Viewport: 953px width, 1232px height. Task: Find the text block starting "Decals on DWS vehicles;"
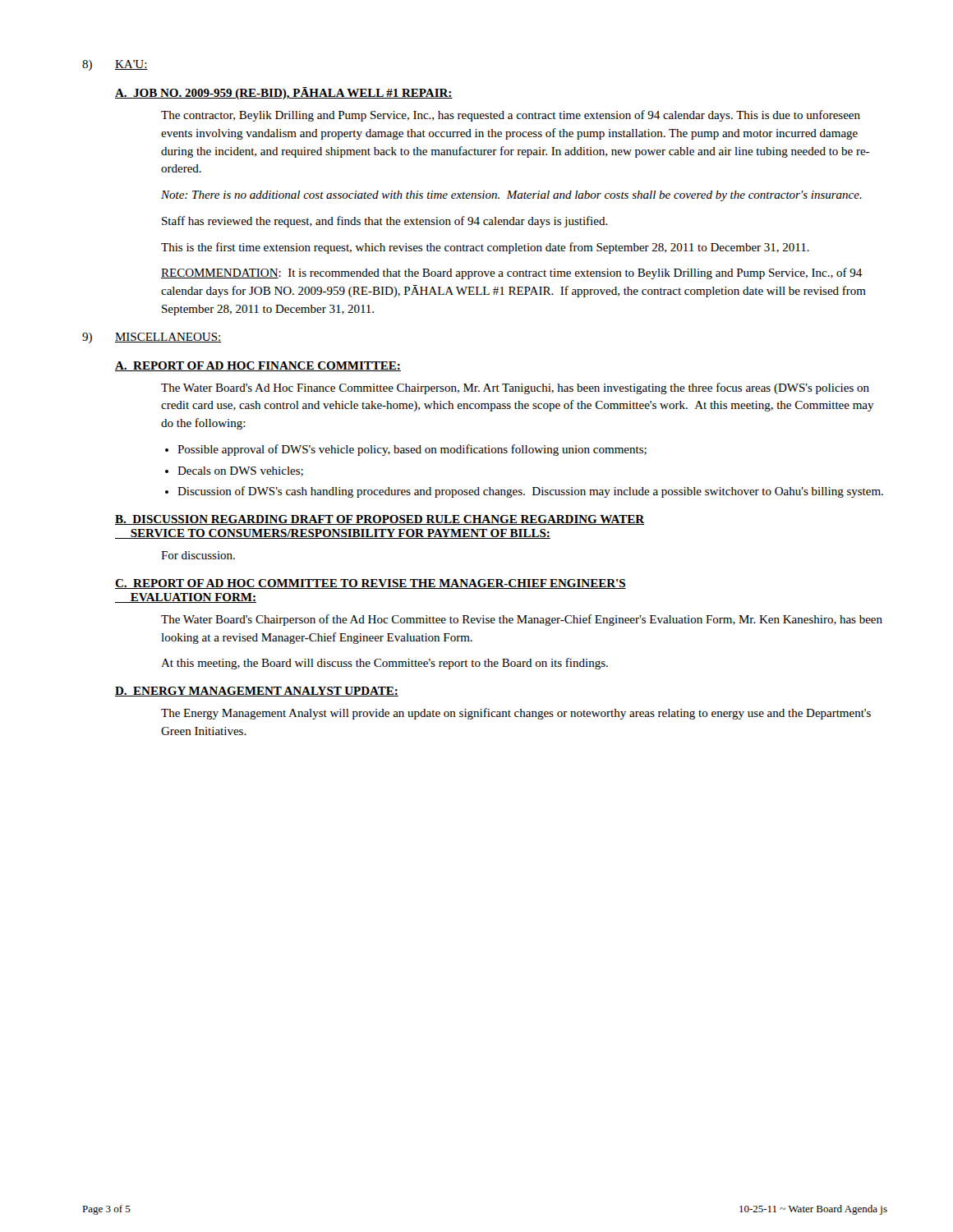tap(241, 470)
